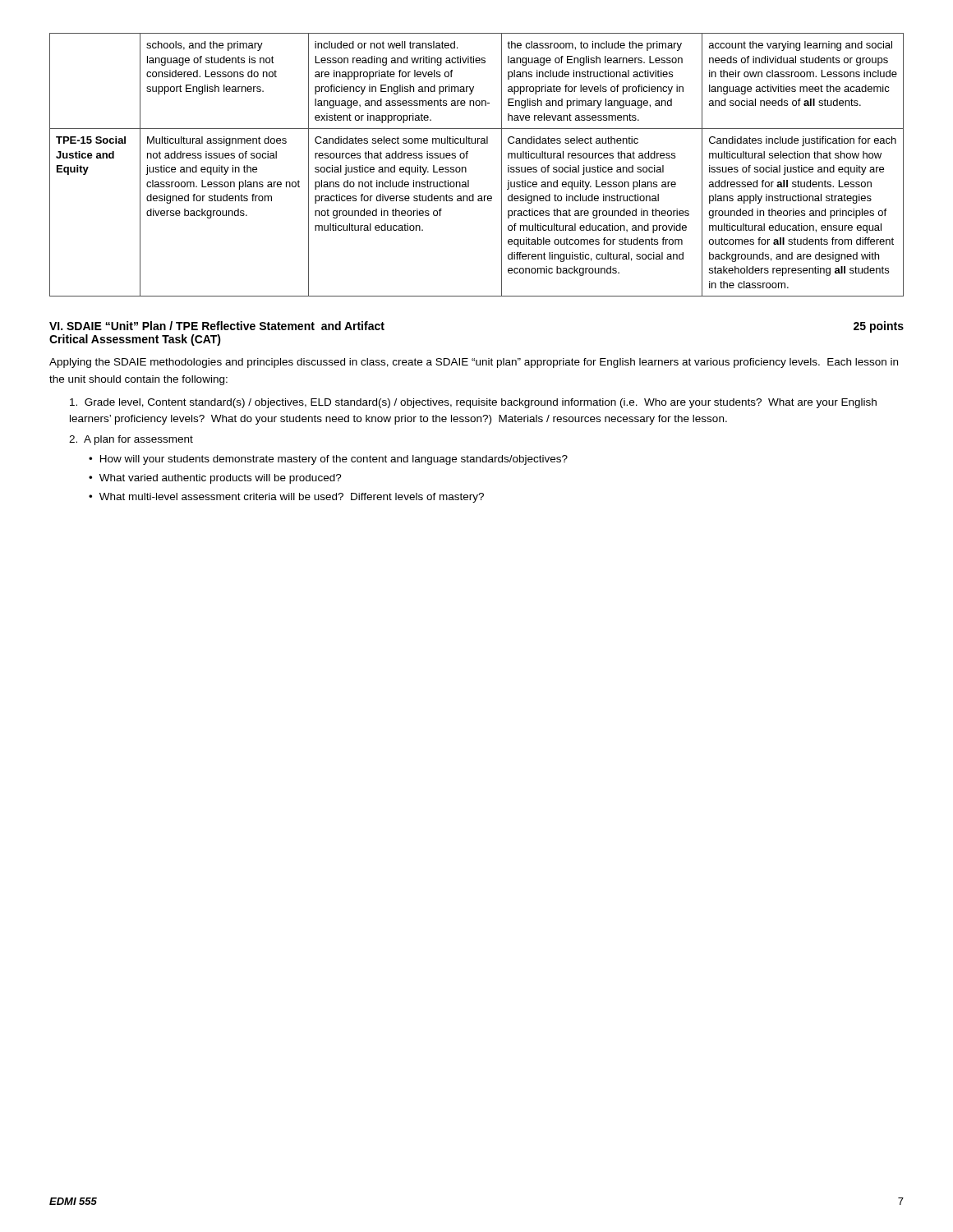Where is the passage that starts "• What varied authentic"?
953x1232 pixels.
[x=215, y=478]
